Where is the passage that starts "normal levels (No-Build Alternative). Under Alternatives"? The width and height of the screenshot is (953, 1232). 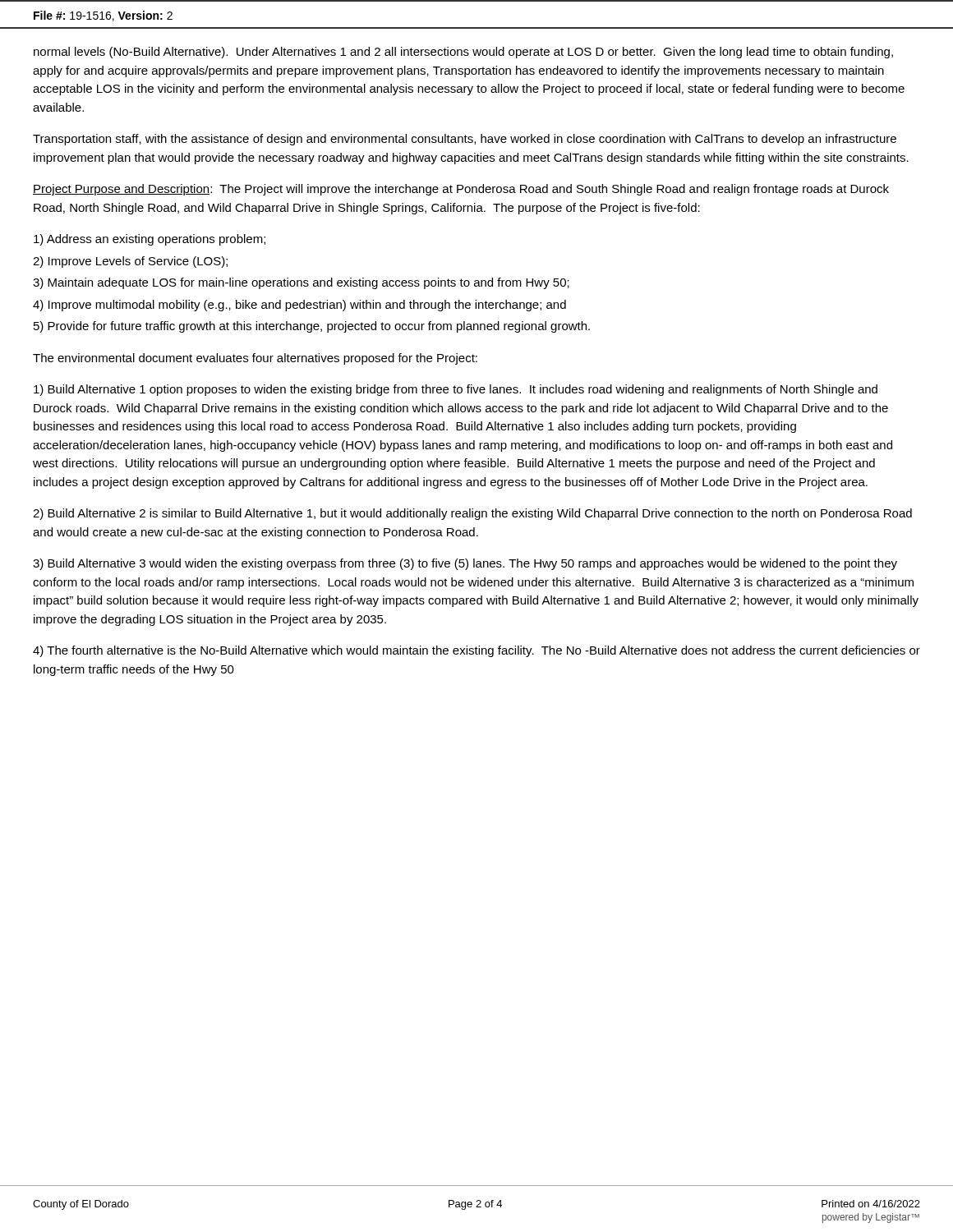pyautogui.click(x=469, y=79)
